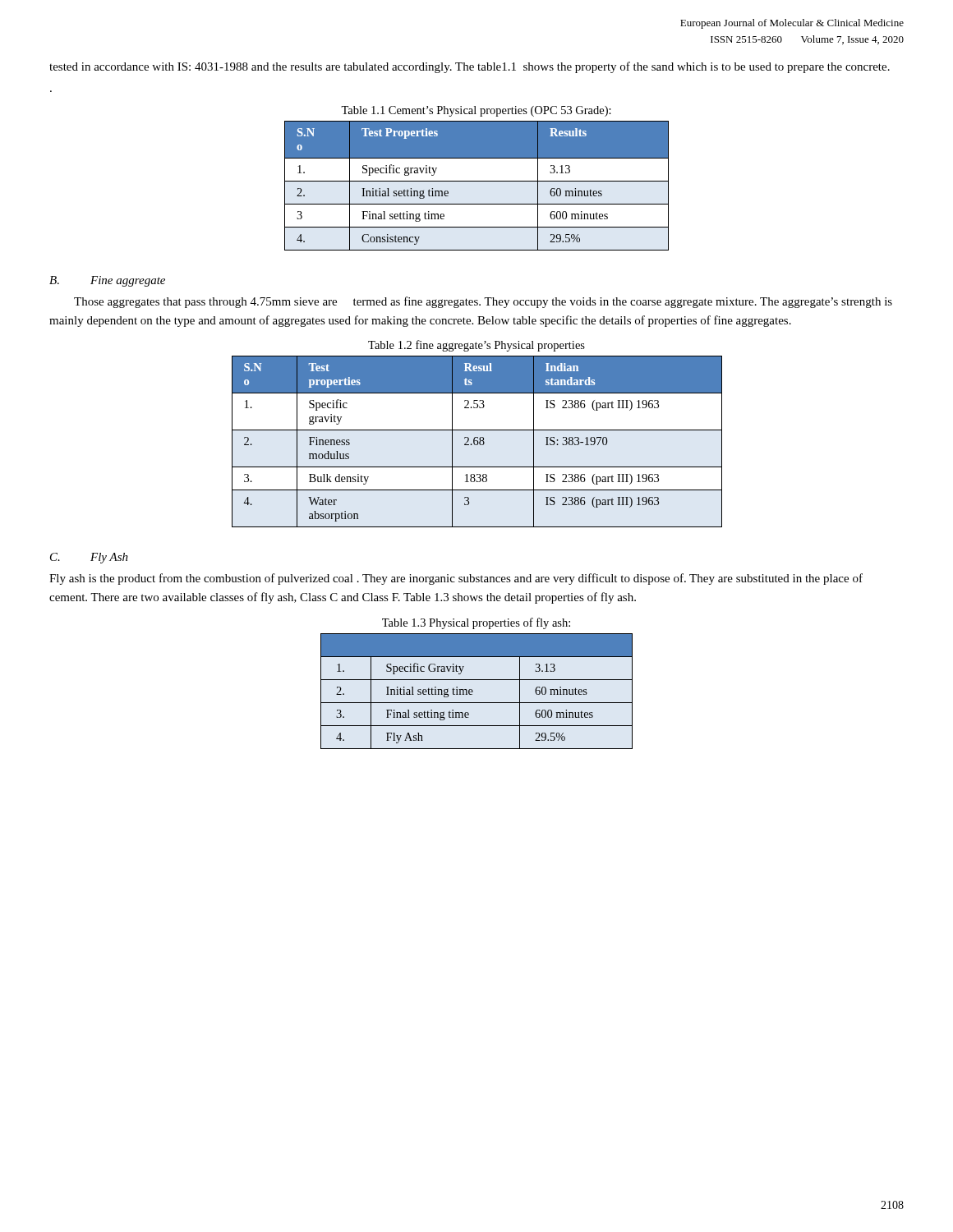Screen dimensions: 1232x953
Task: Click on the text block containing "Those aggregates that pass through 4.75mm sieve are"
Action: [x=471, y=311]
